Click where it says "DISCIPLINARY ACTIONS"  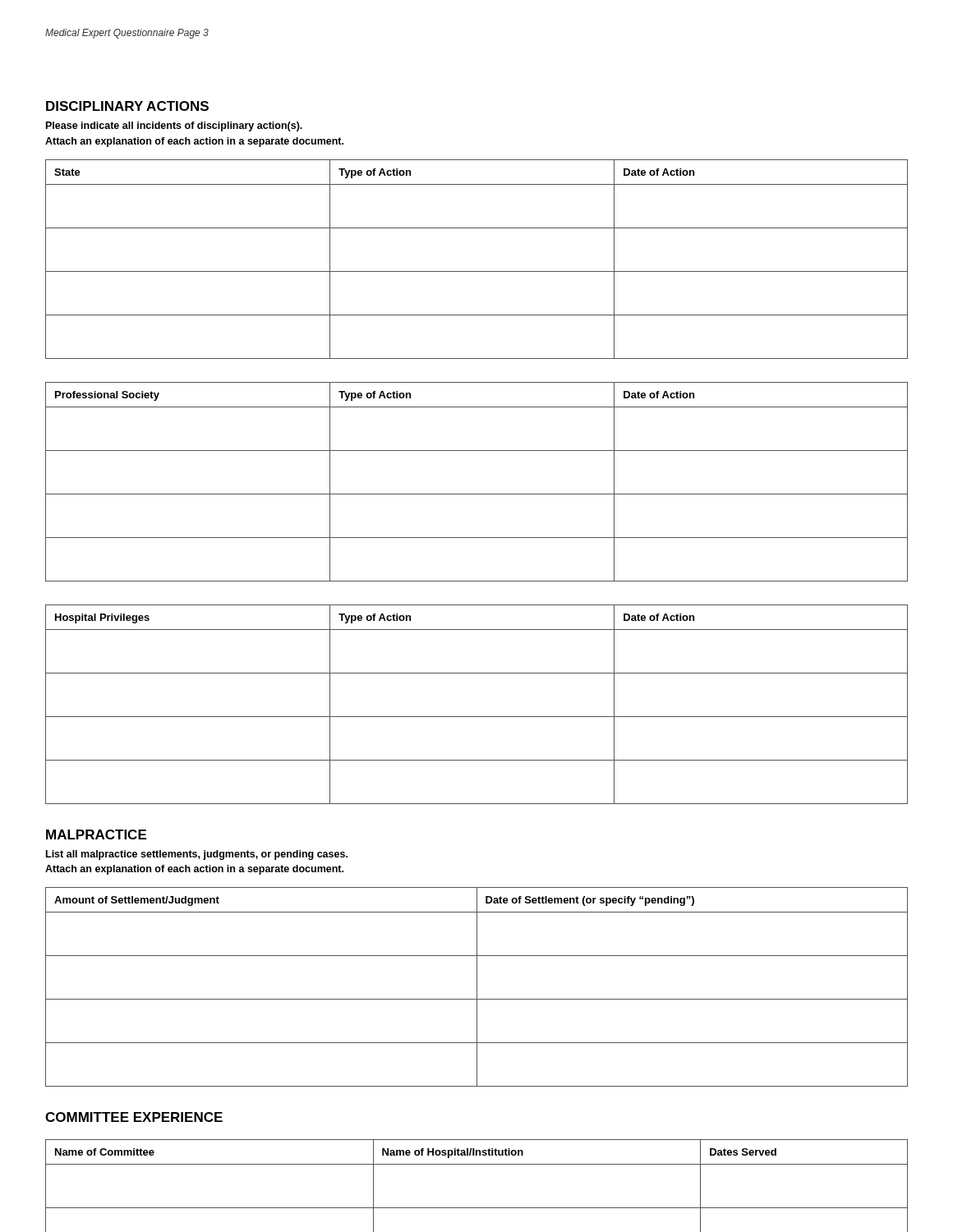tap(127, 107)
